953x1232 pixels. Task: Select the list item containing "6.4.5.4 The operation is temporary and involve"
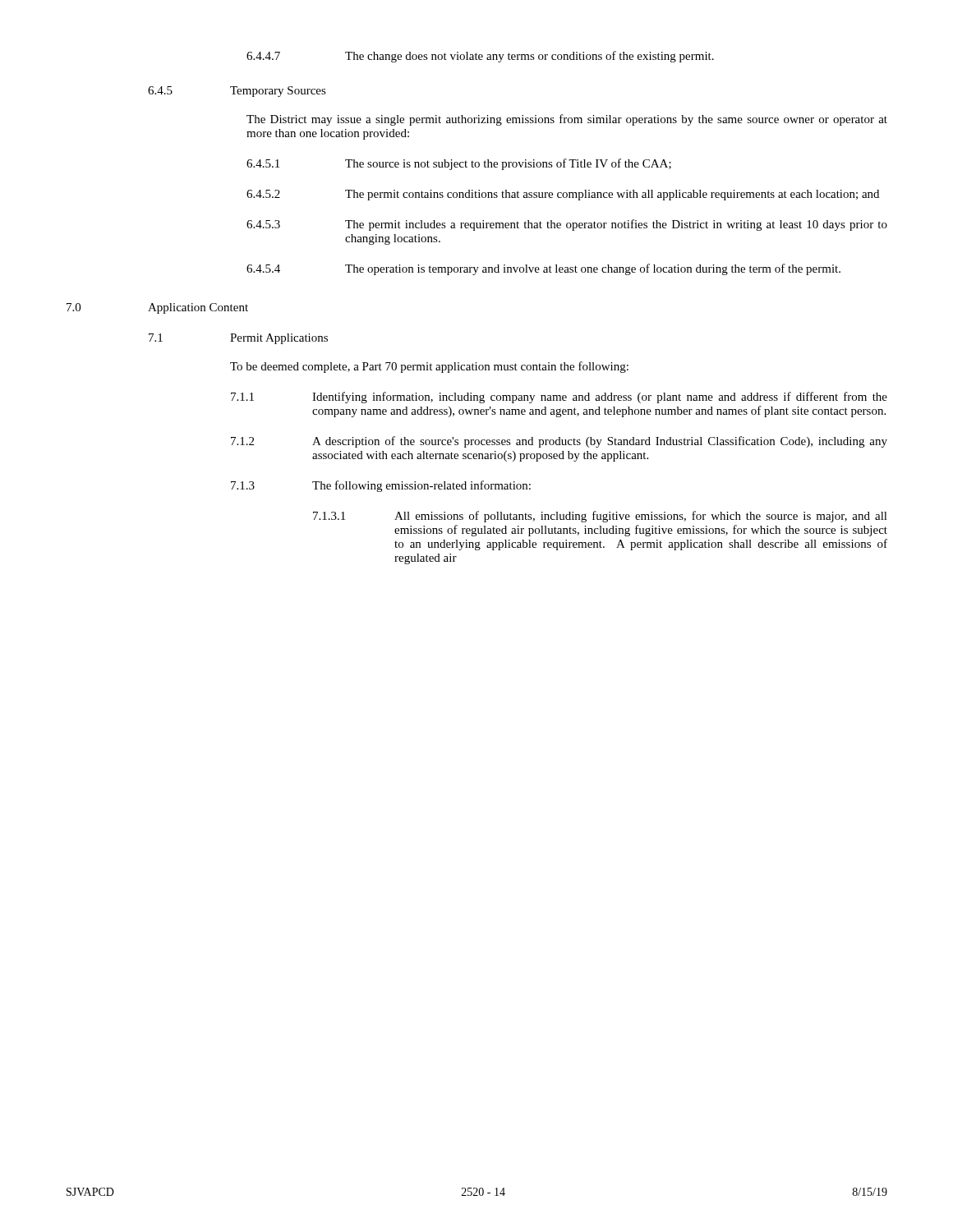(x=476, y=269)
